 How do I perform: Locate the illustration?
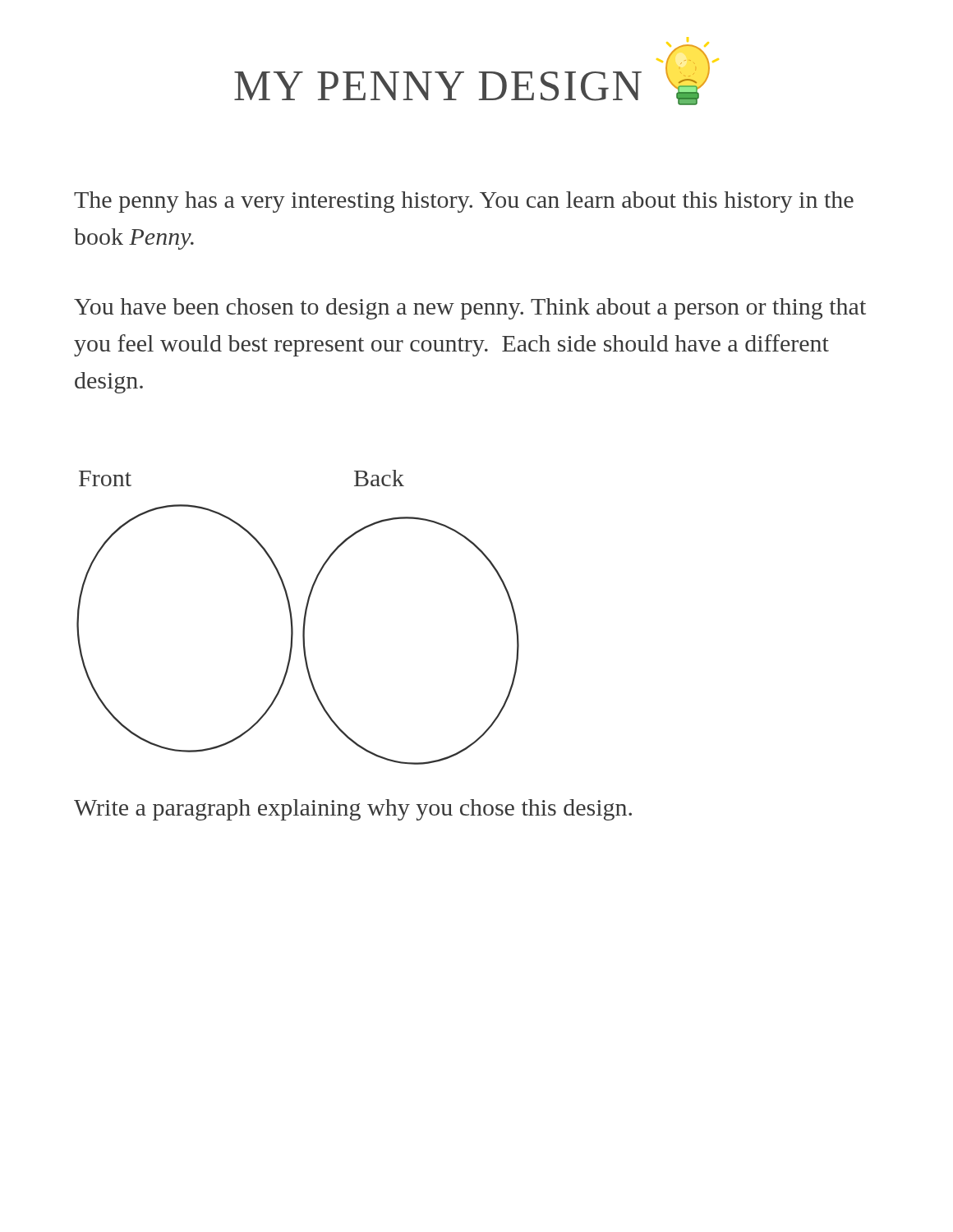pos(320,632)
